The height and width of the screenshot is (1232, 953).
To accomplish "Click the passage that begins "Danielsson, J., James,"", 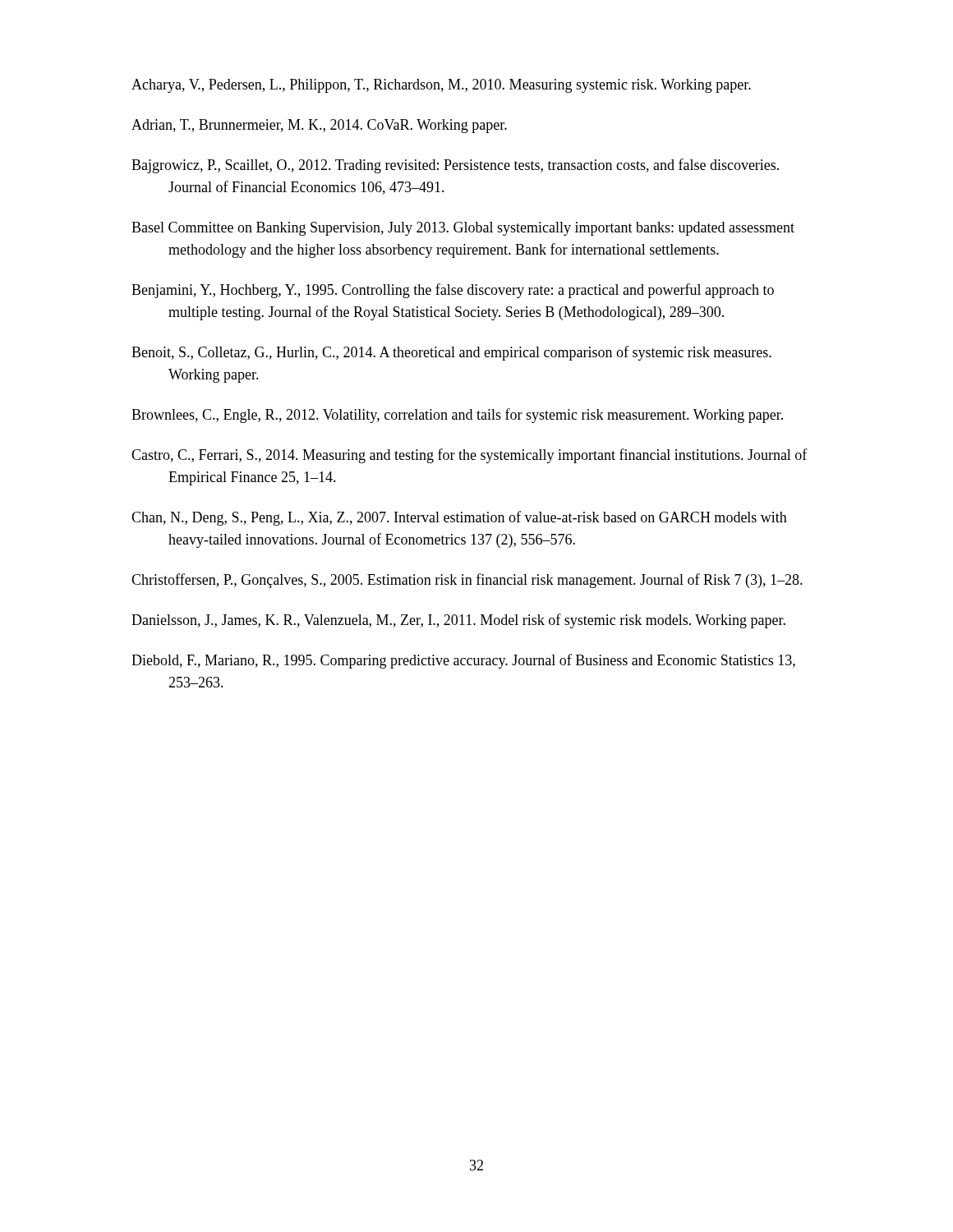I will click(476, 621).
